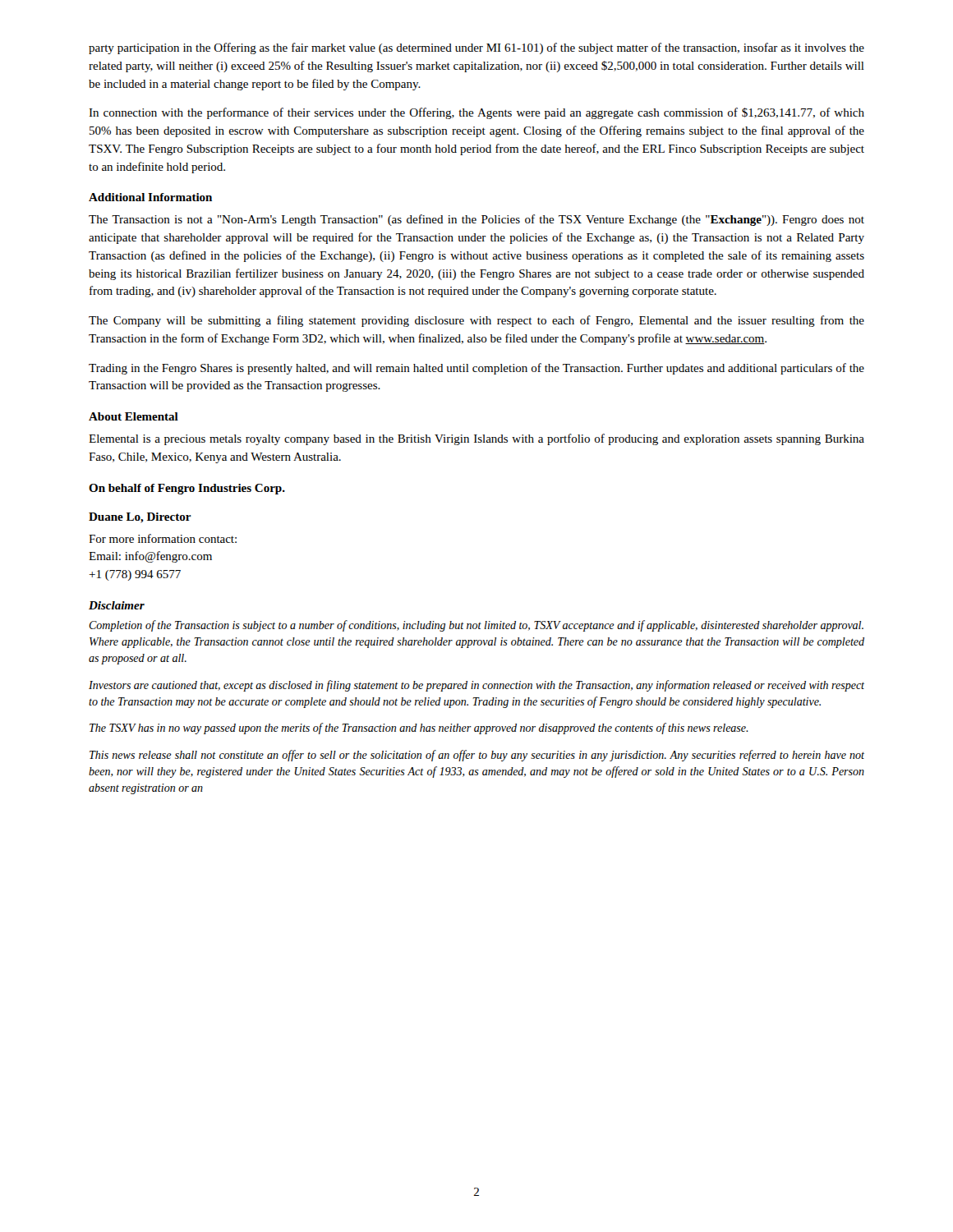The image size is (953, 1232).
Task: Select the passage starting "Elemental is a precious metals"
Action: [x=476, y=448]
